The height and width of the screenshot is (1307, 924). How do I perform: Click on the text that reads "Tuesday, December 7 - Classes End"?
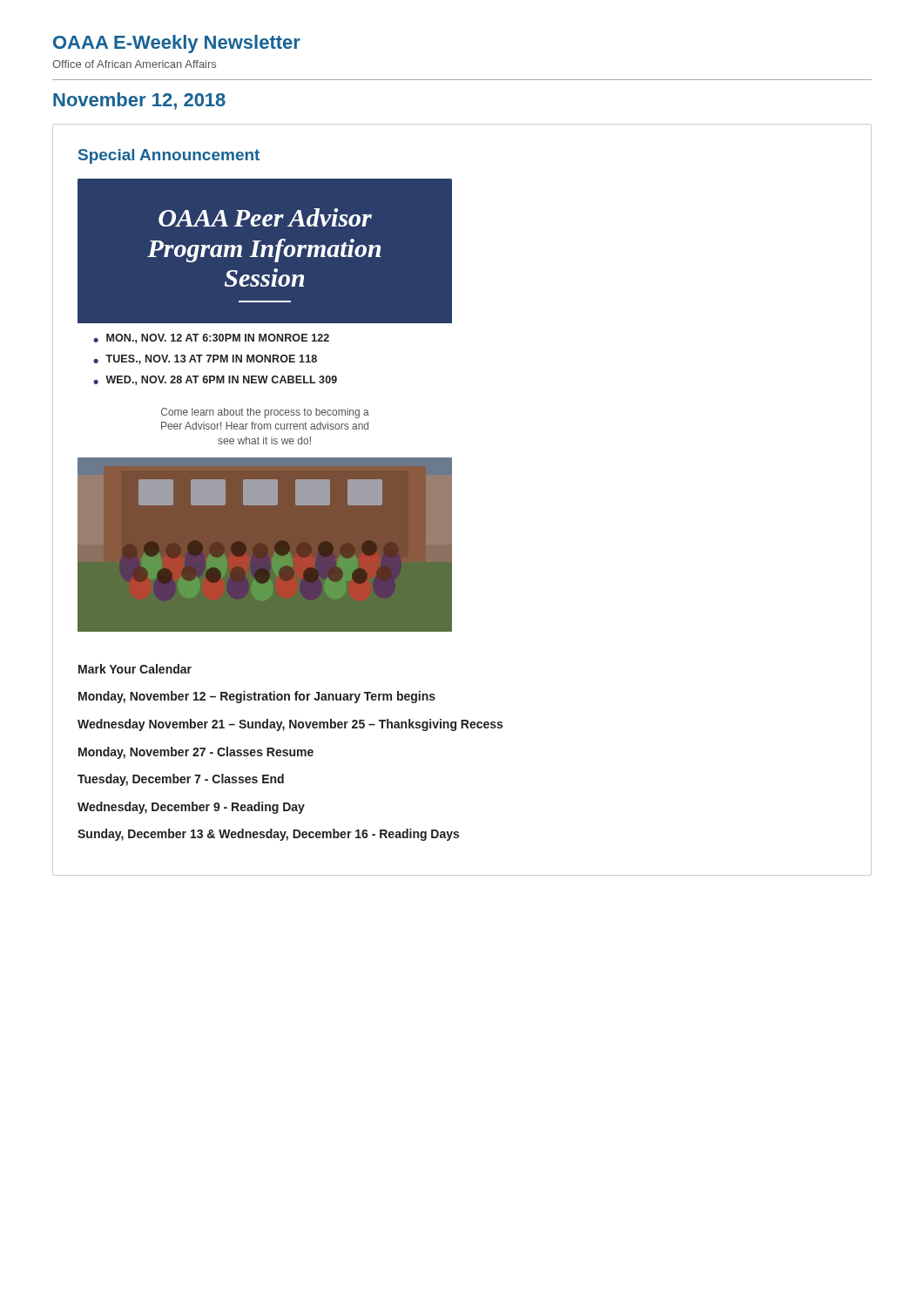[x=181, y=779]
